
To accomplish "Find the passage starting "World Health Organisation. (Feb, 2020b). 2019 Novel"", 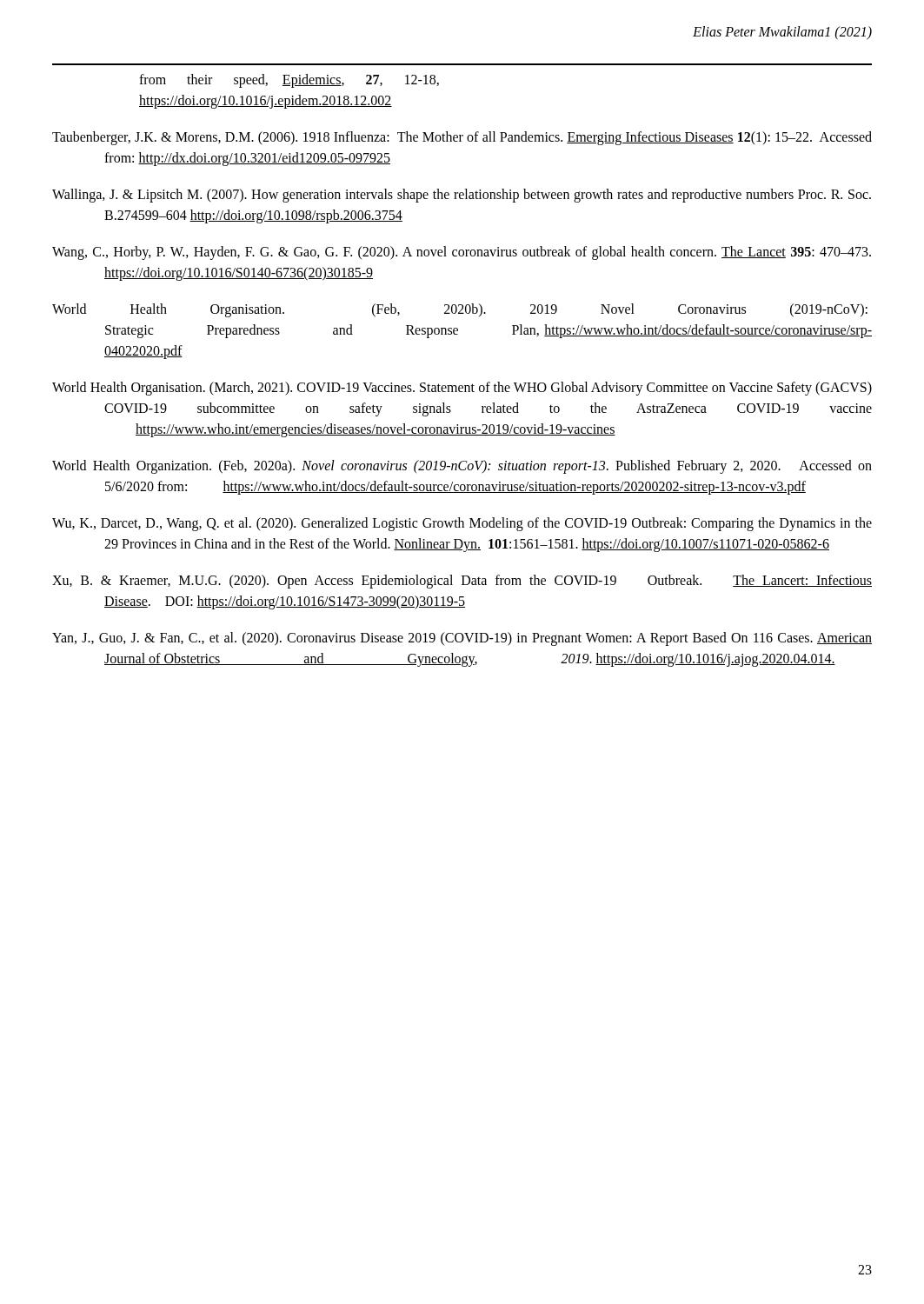I will tap(462, 330).
